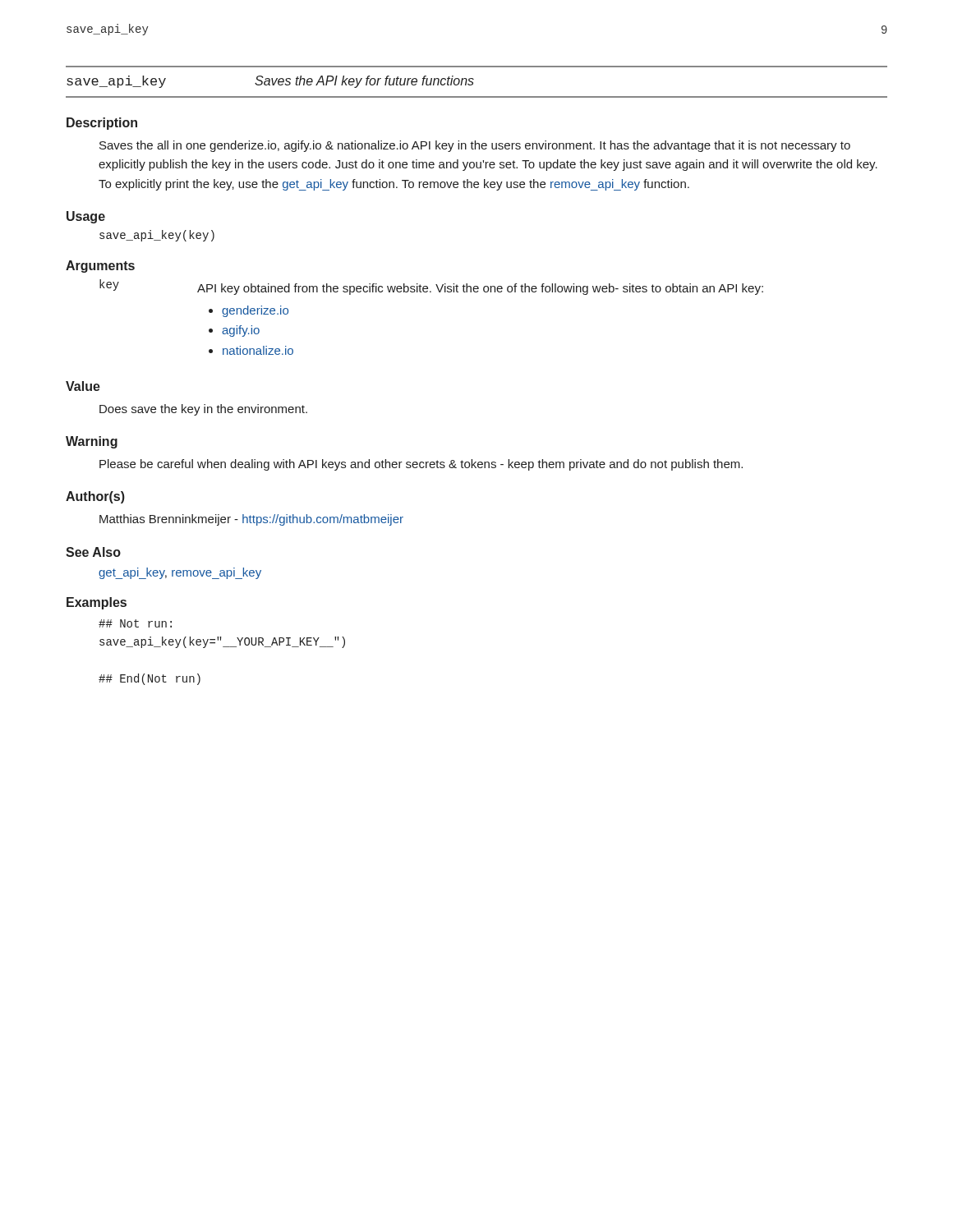Point to the passage starting "Please be careful when"
The width and height of the screenshot is (953, 1232).
(421, 464)
